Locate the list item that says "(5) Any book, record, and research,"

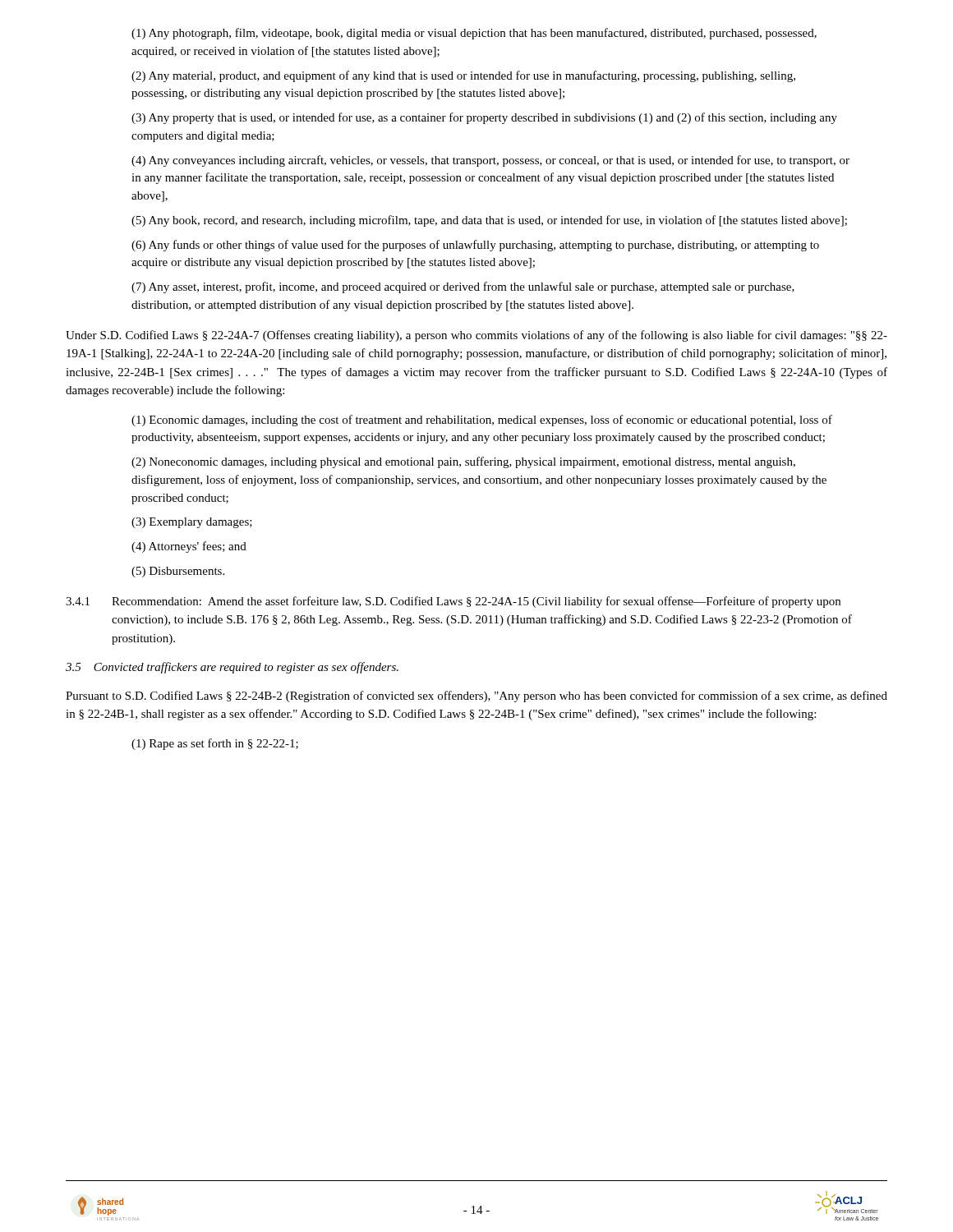[x=493, y=221]
